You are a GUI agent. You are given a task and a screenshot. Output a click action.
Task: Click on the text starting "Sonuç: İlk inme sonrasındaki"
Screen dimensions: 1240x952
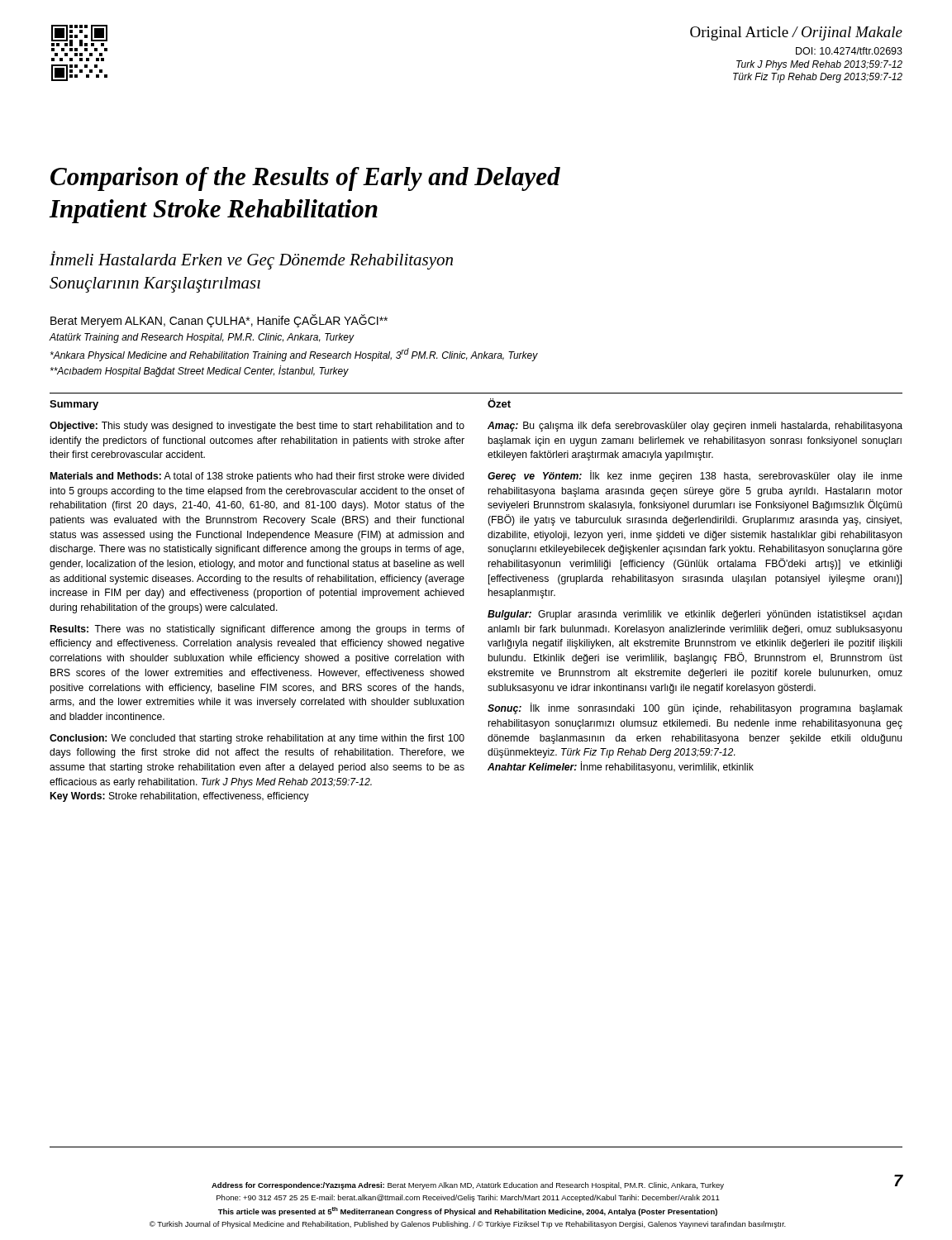(x=695, y=738)
